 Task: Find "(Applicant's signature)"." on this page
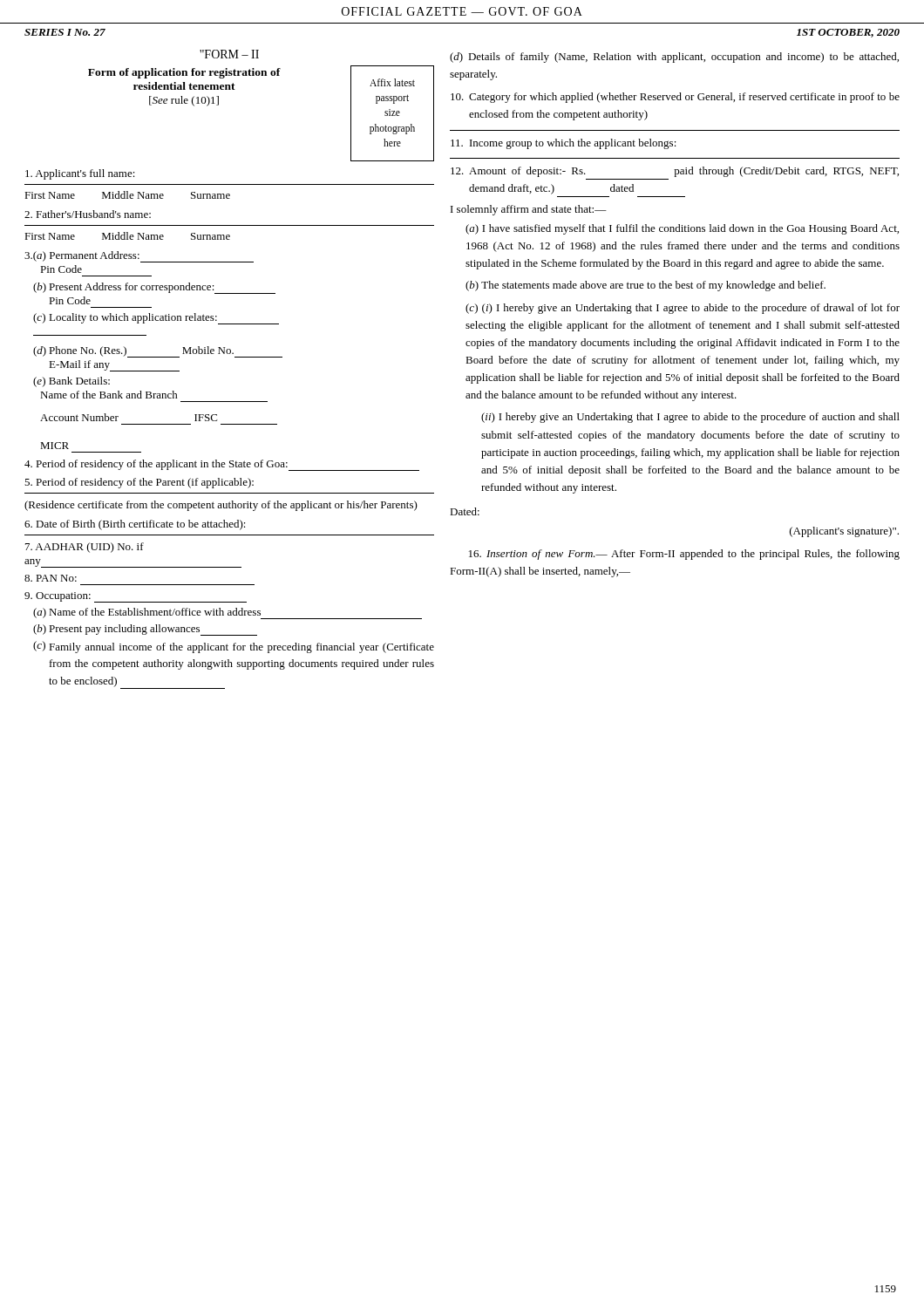tap(844, 531)
